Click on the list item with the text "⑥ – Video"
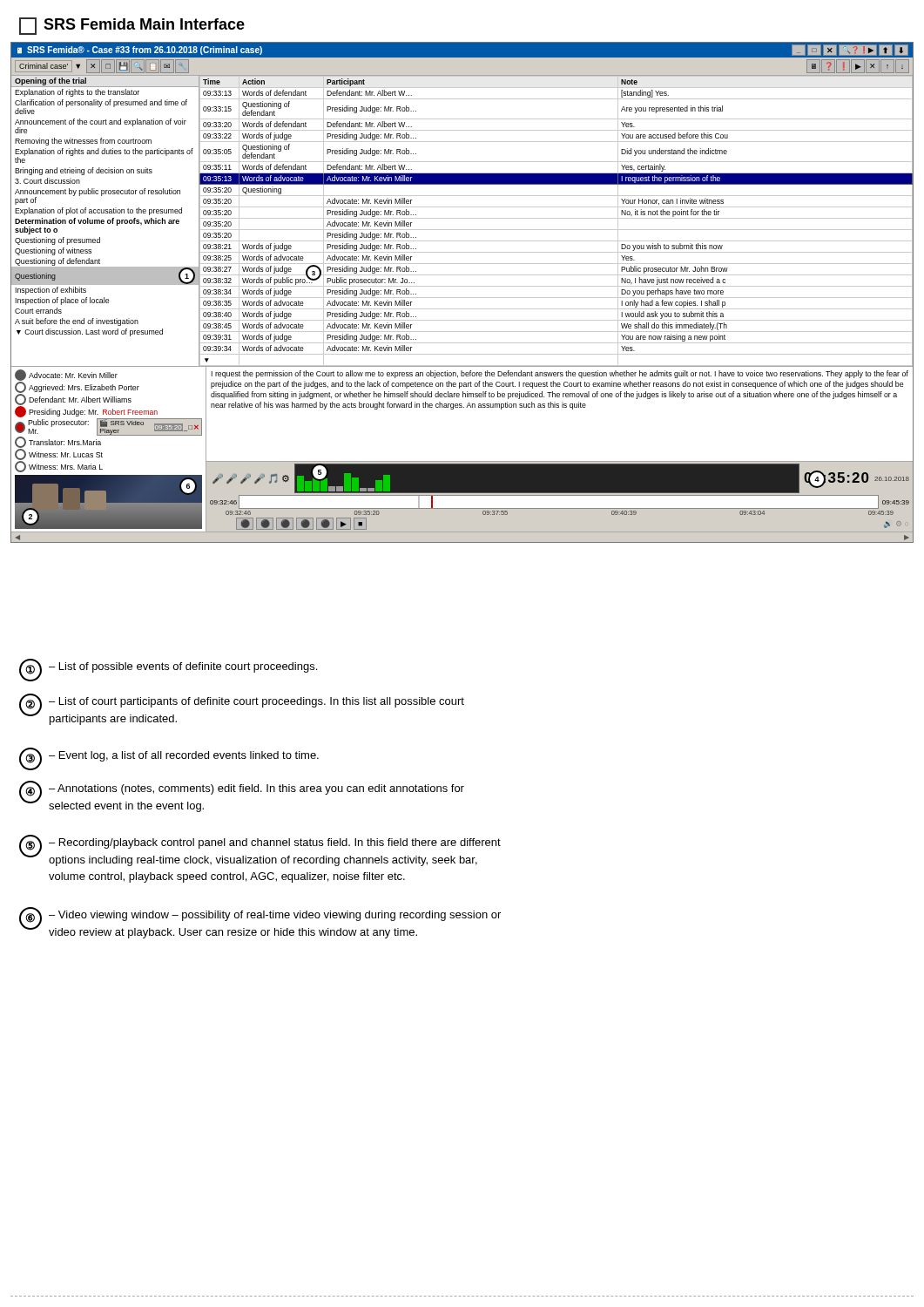924x1307 pixels. click(260, 923)
